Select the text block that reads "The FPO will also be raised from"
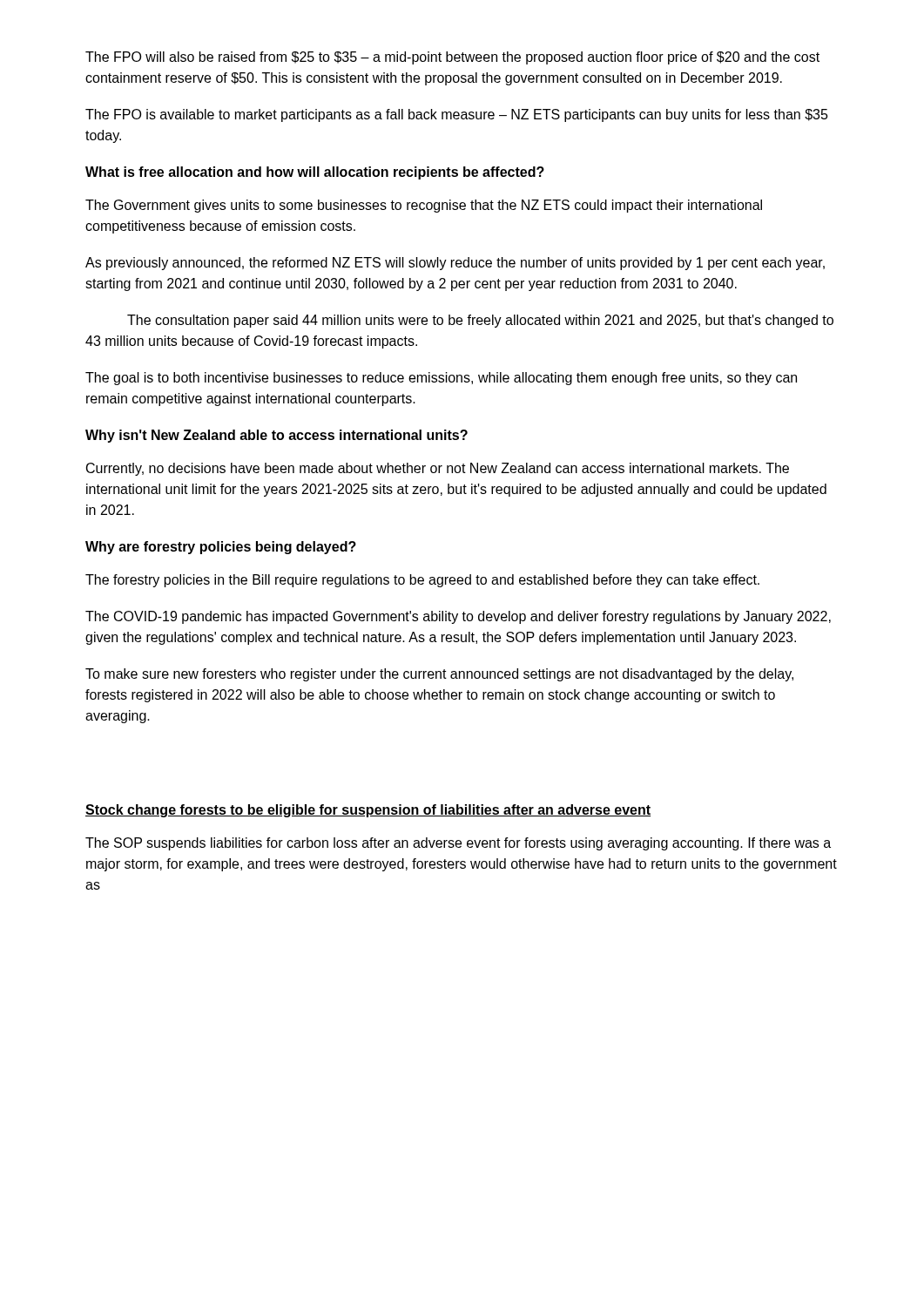This screenshot has height=1307, width=924. [452, 68]
